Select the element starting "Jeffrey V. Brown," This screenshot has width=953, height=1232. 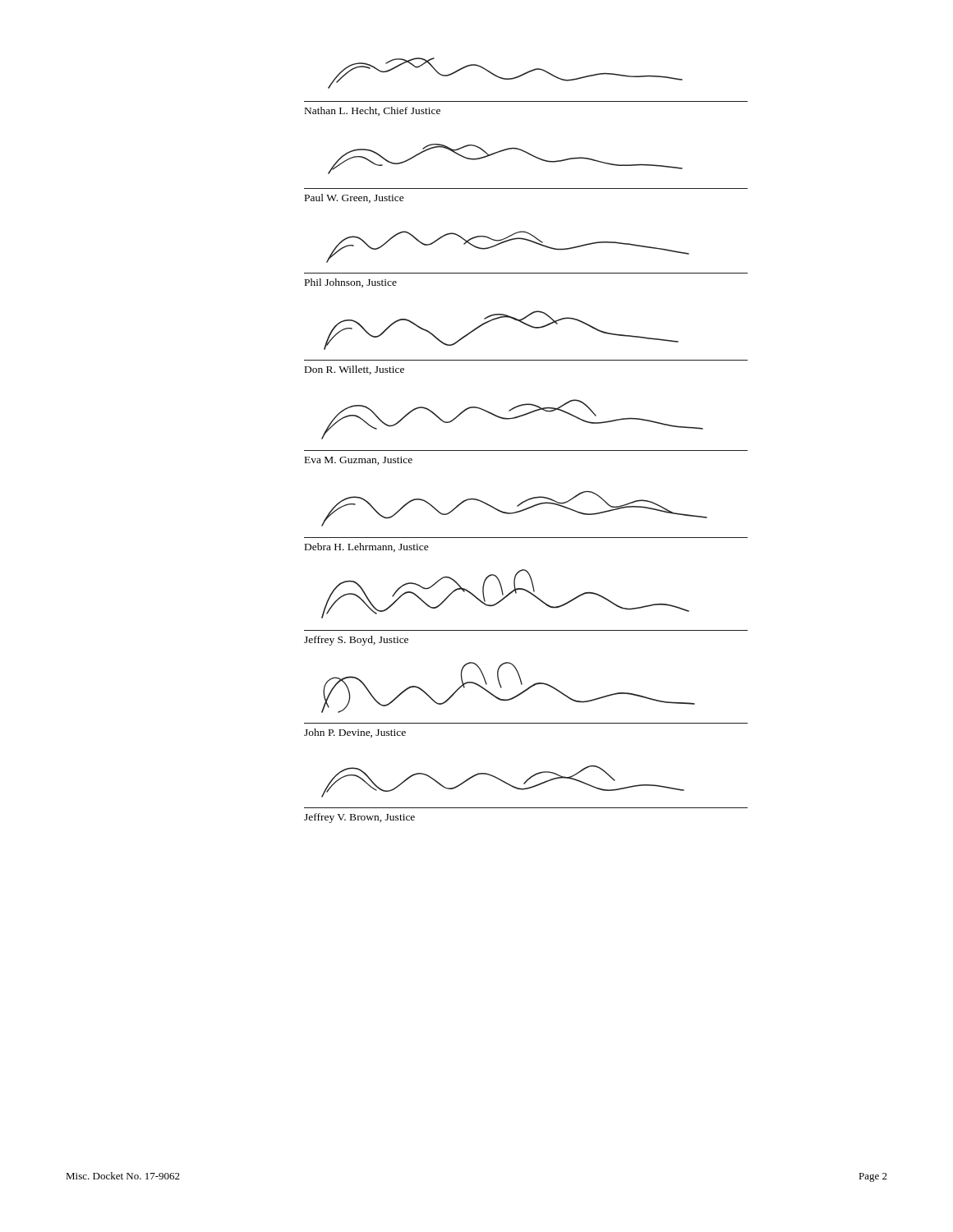pyautogui.click(x=360, y=817)
